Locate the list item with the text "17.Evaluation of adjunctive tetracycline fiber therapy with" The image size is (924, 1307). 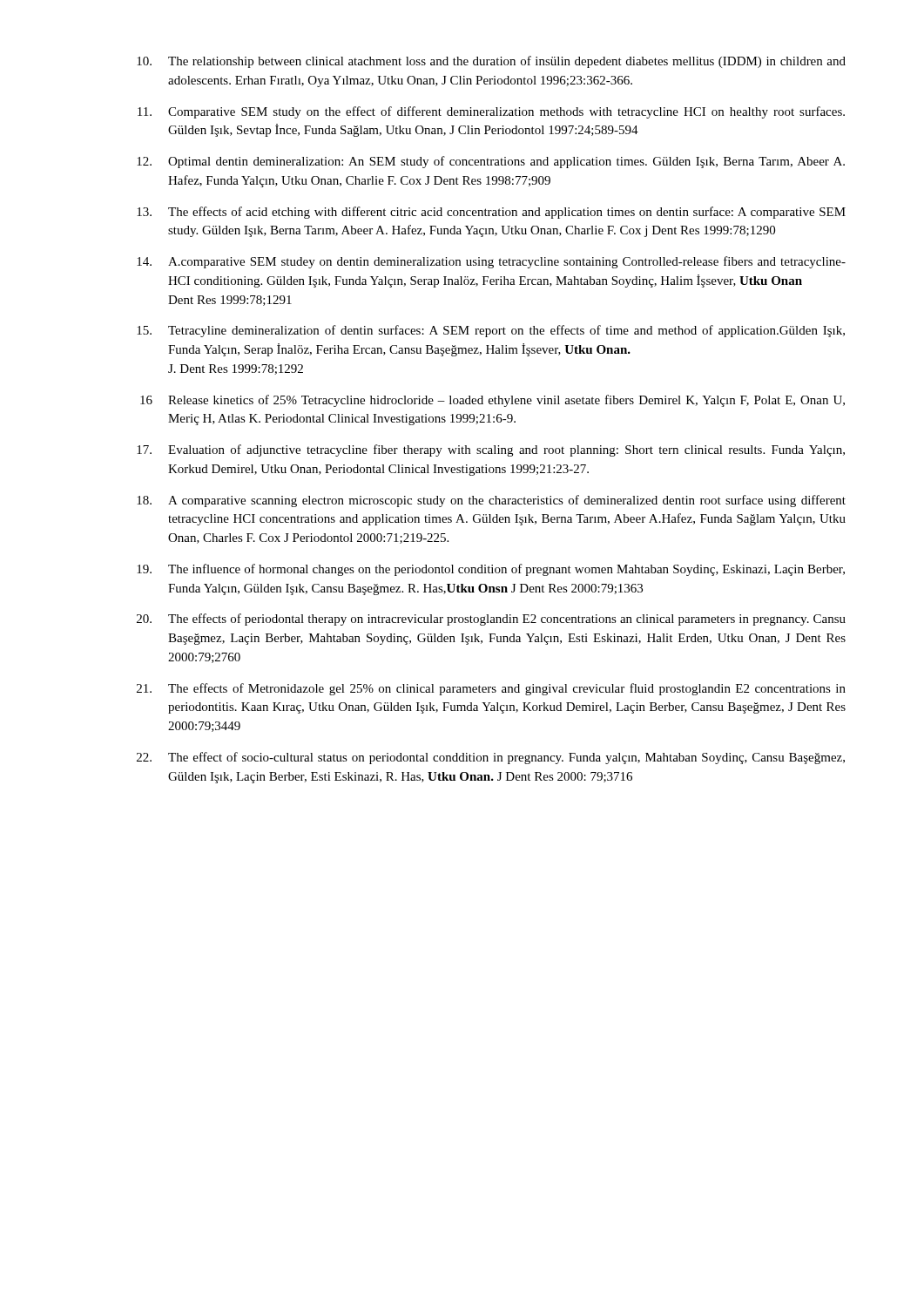point(462,460)
